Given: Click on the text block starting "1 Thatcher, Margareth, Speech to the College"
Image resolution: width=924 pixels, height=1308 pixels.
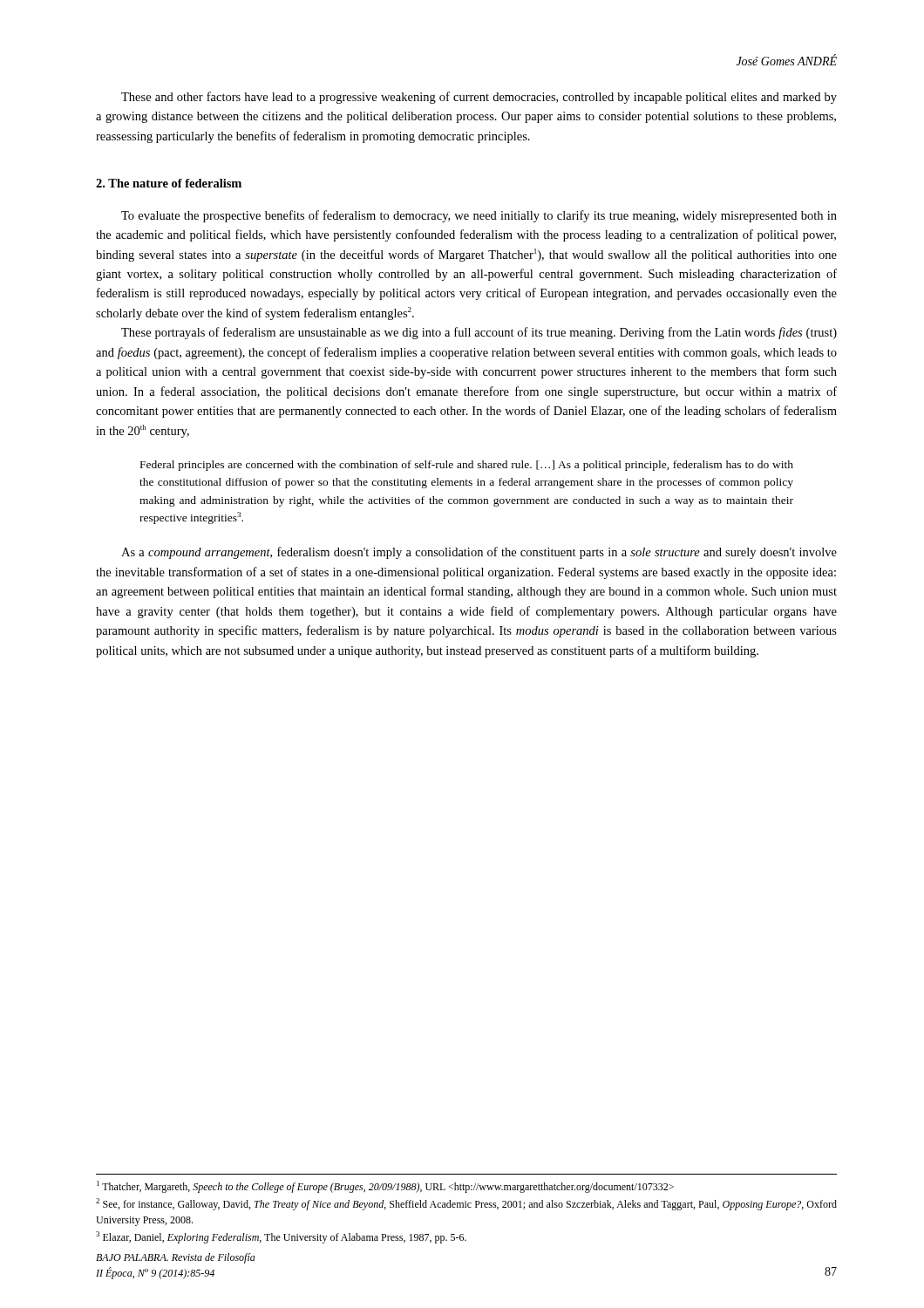Looking at the screenshot, I should (385, 1186).
